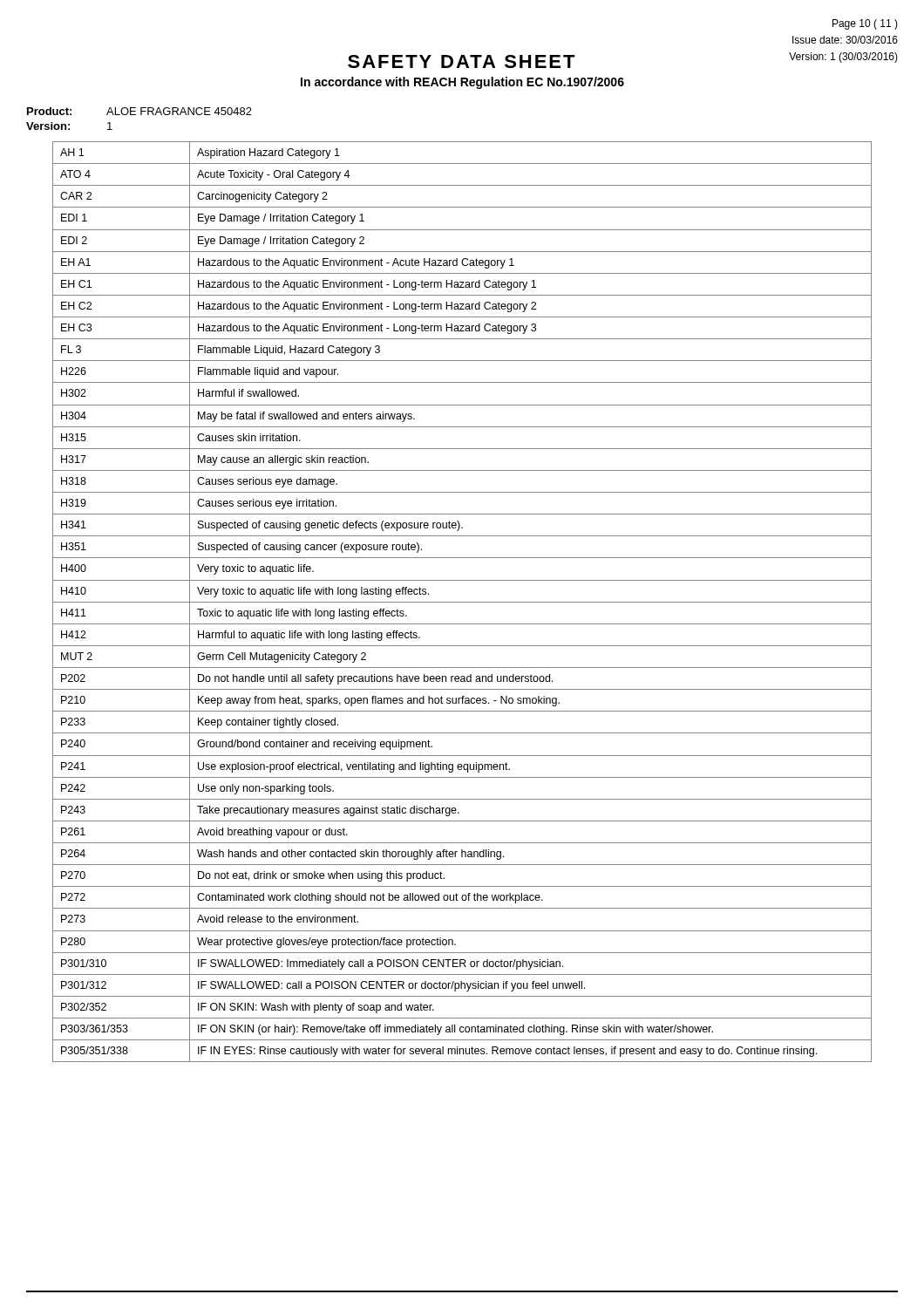Locate the text "In accordance with REACH Regulation EC No.1907/2006"
Image resolution: width=924 pixels, height=1308 pixels.
pyautogui.click(x=462, y=82)
